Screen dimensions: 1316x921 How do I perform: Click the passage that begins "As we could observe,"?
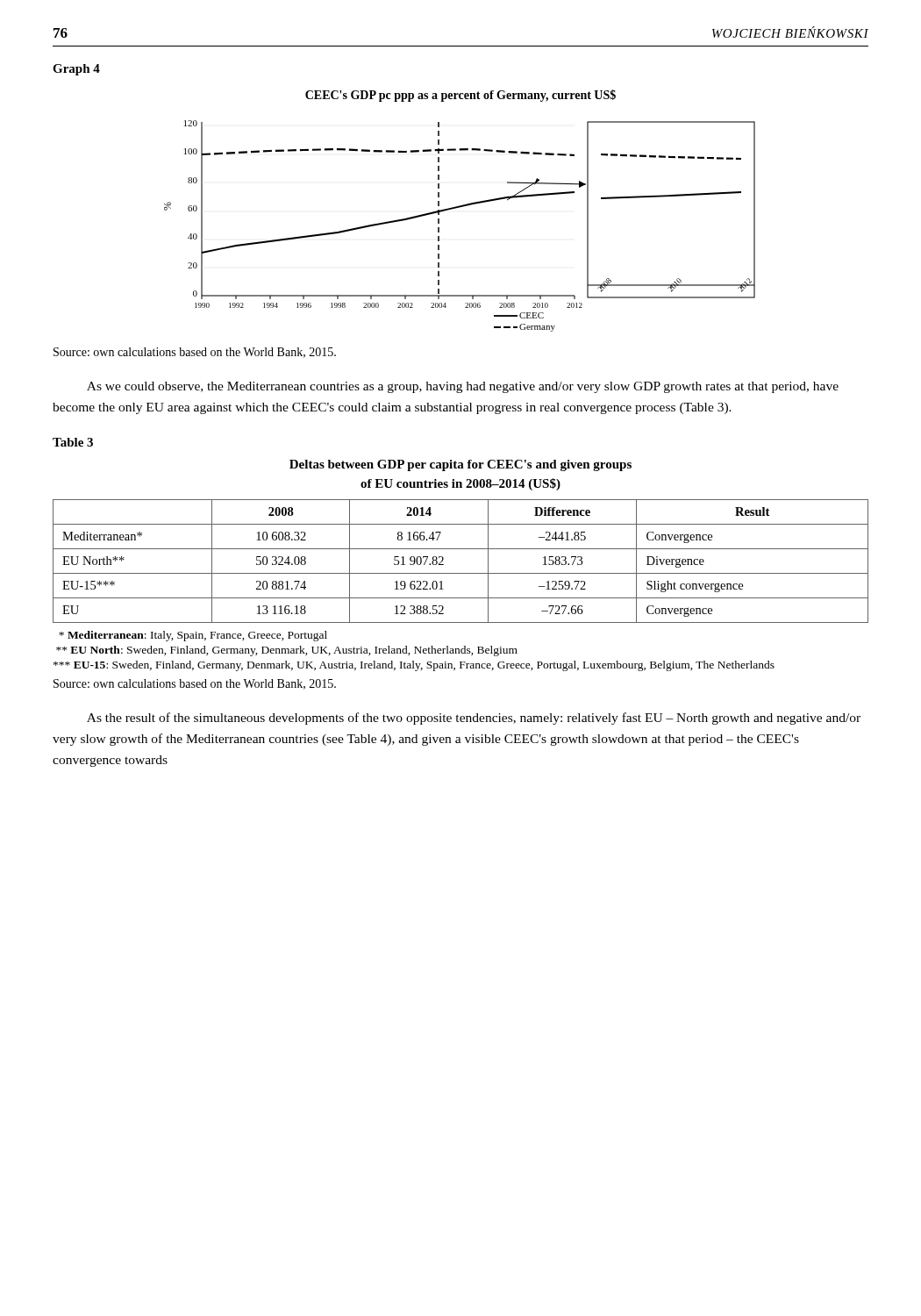tap(446, 396)
